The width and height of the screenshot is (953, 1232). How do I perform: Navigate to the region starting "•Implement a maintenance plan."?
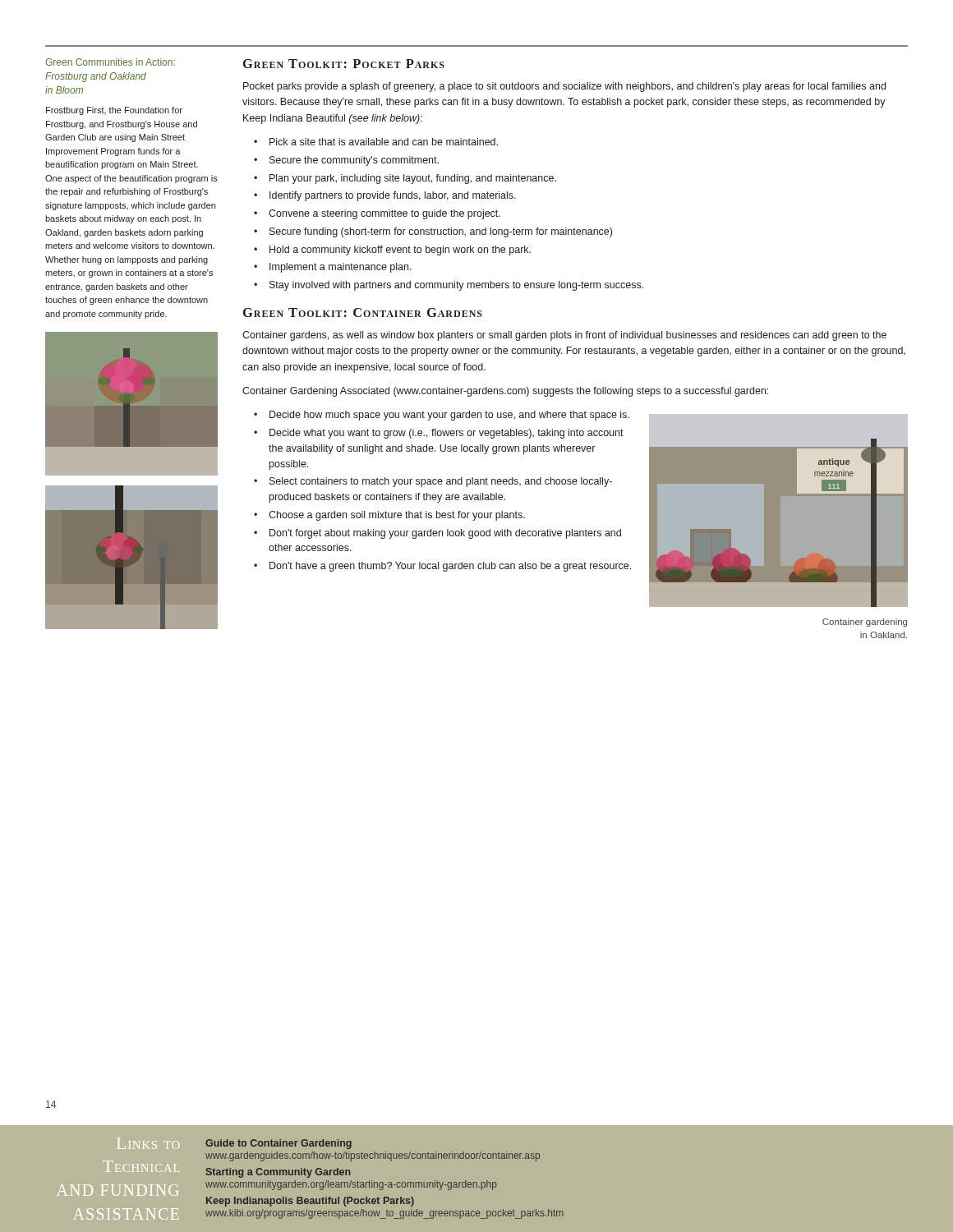coord(333,268)
